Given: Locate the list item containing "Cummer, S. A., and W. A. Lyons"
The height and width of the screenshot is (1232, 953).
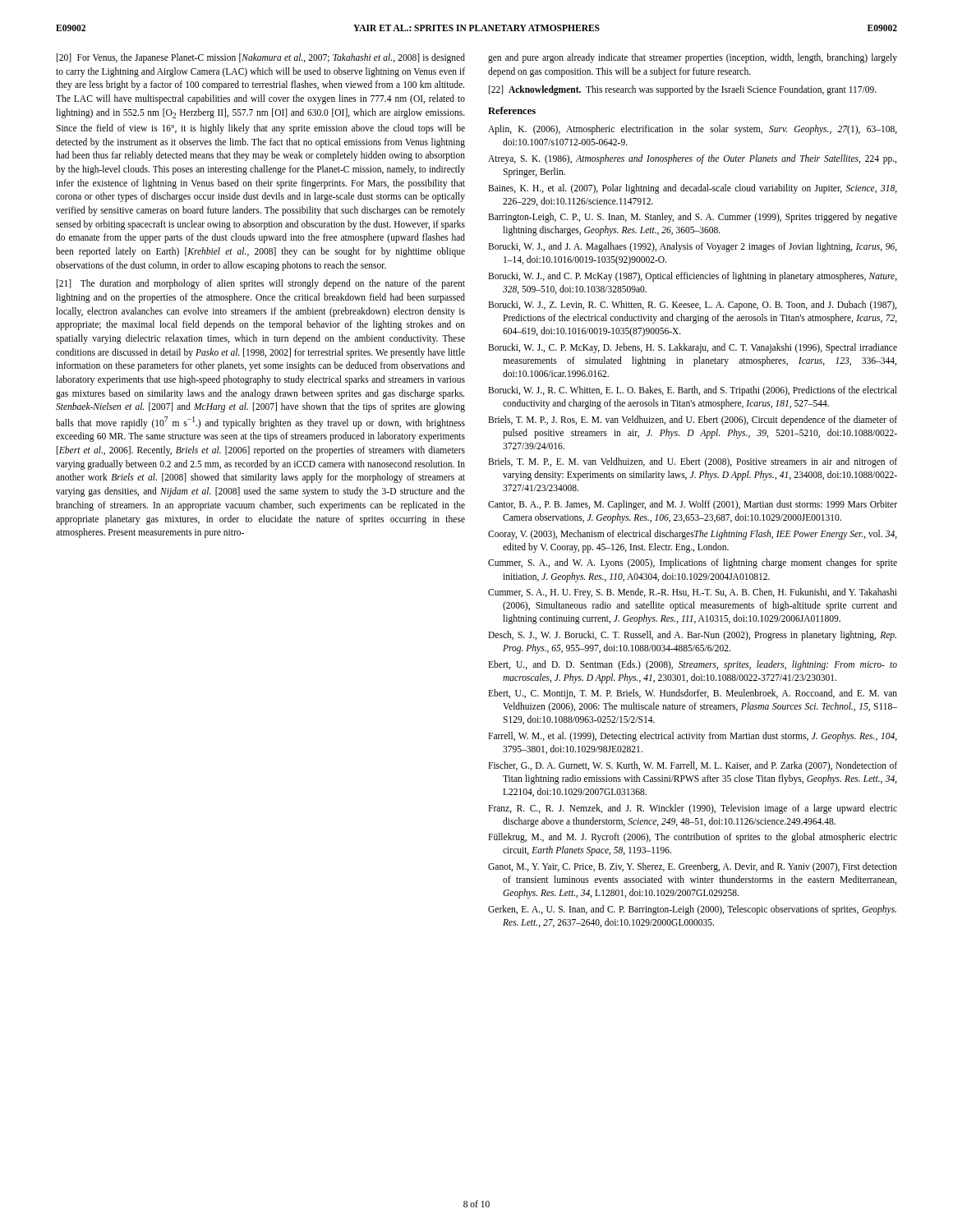Looking at the screenshot, I should 693,570.
